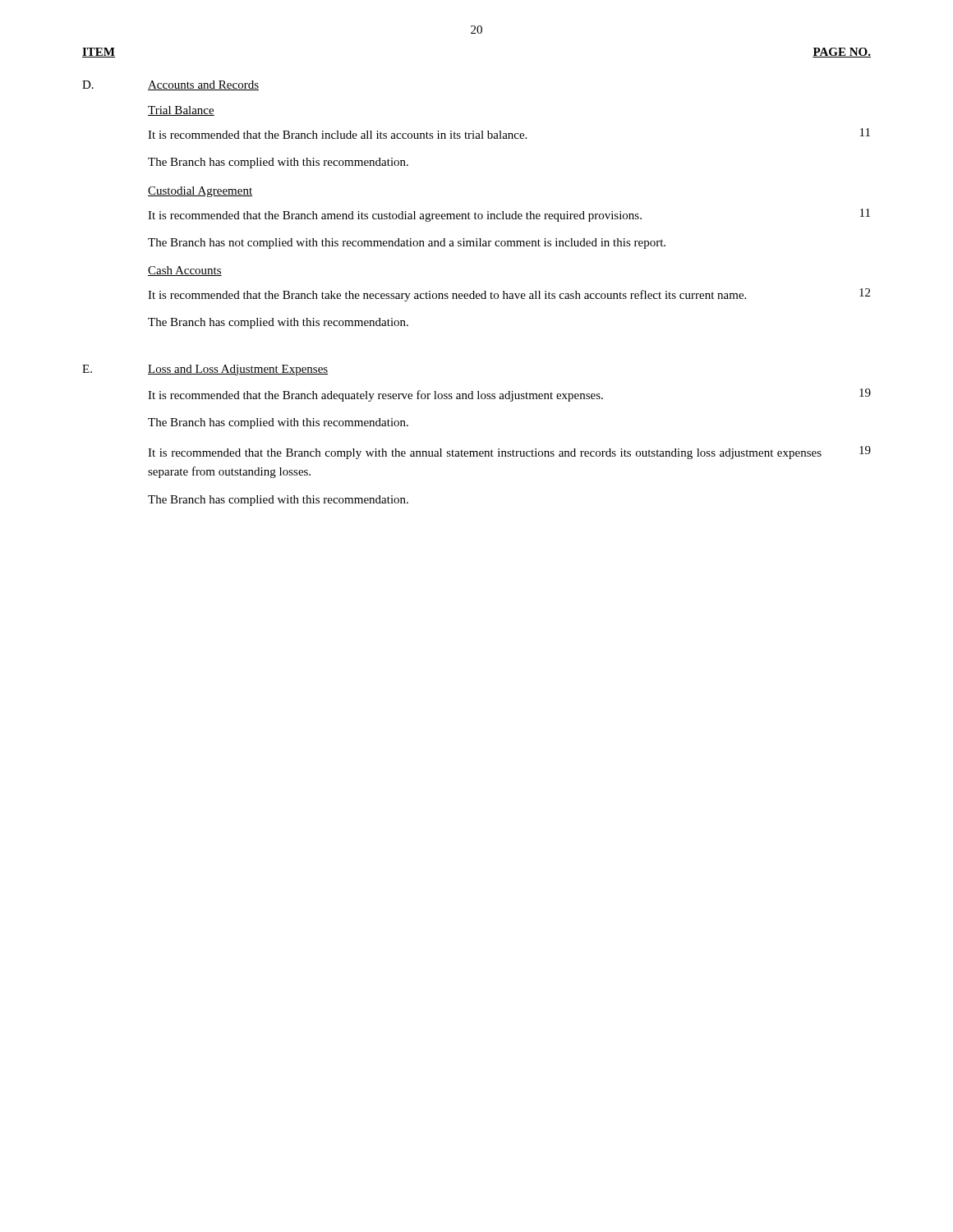Screen dimensions: 1232x953
Task: Click on the section header that reads "Cash Accounts"
Action: tap(185, 270)
